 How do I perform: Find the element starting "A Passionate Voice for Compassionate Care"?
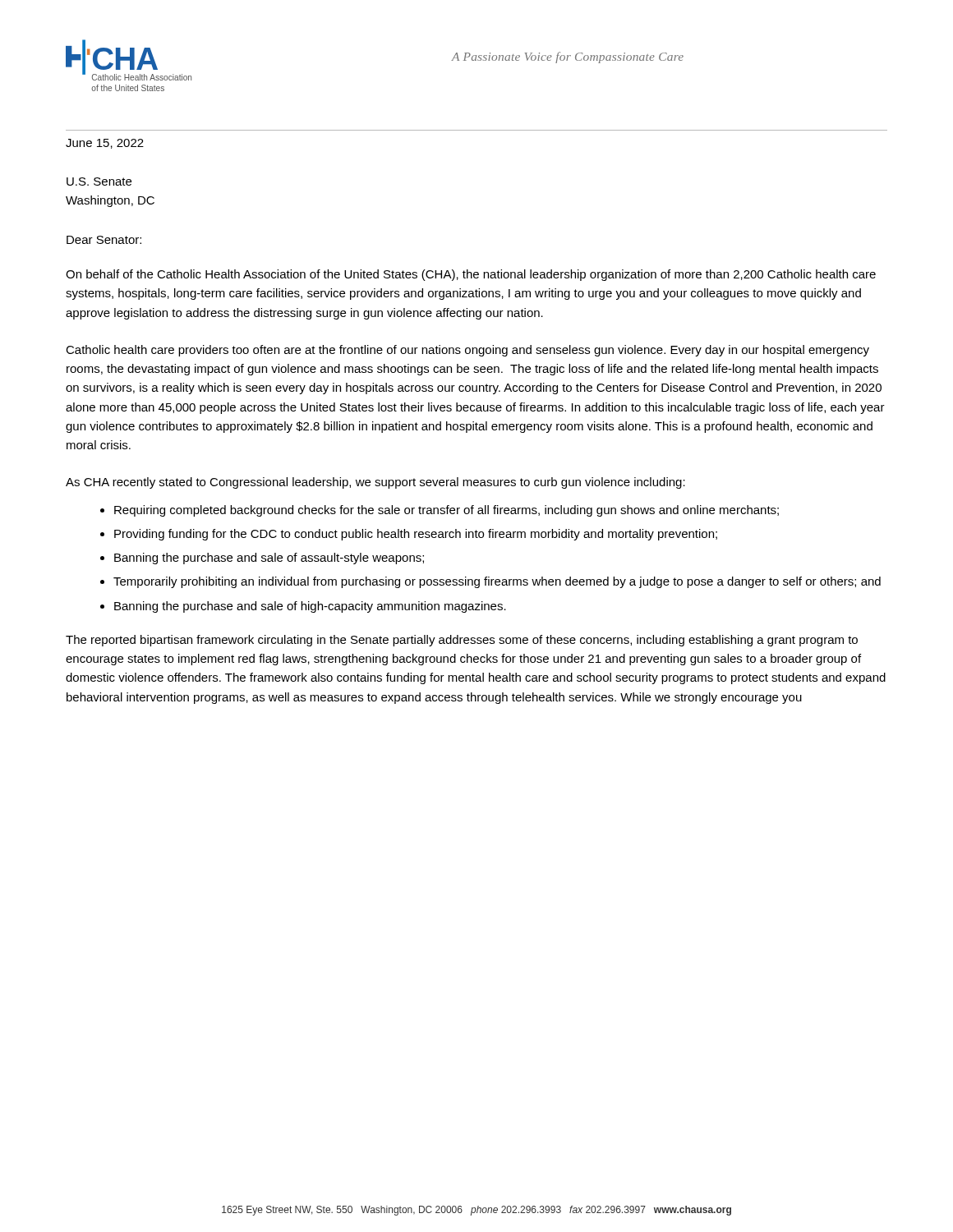pos(568,56)
